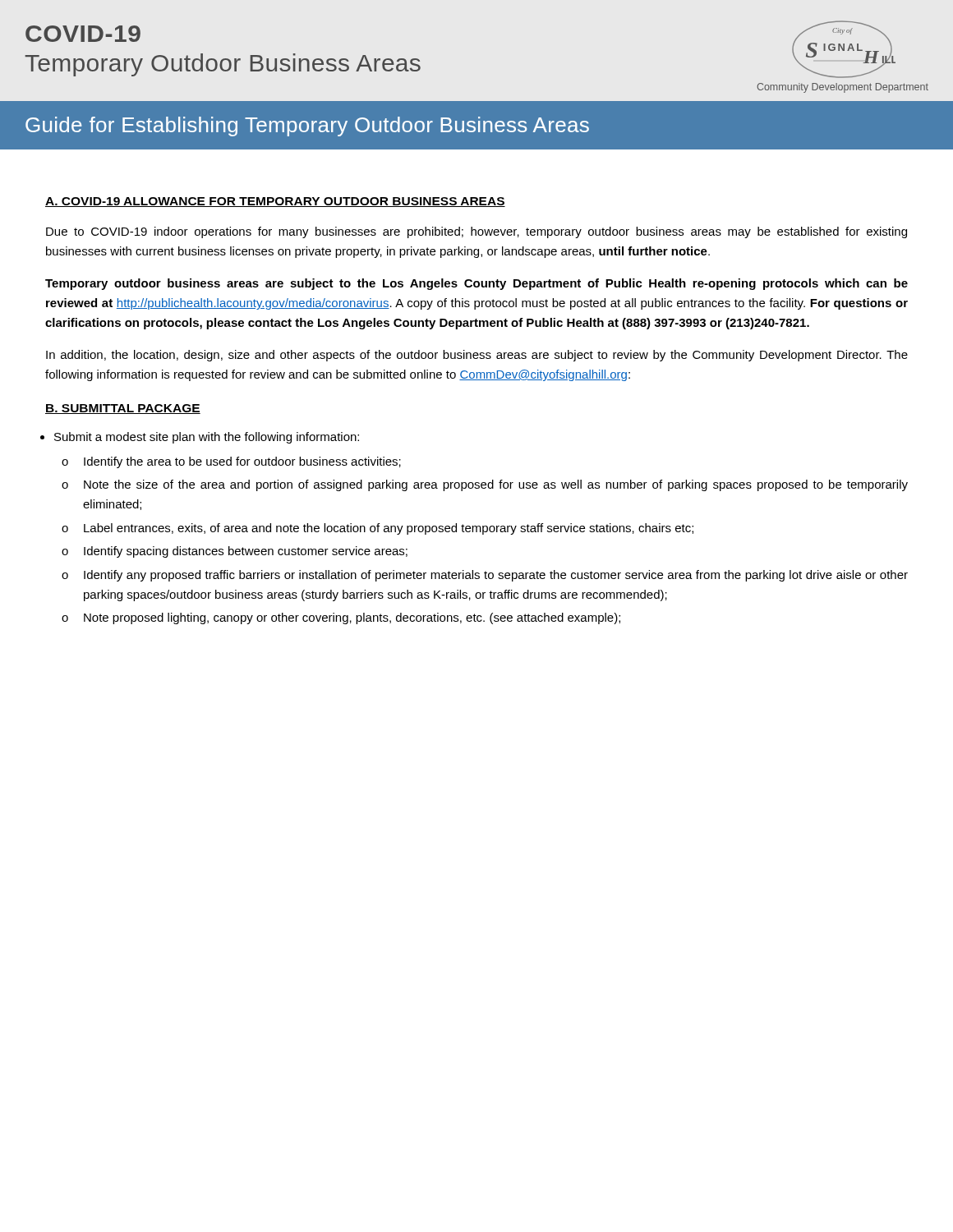Where is the section header that starts "A. COVID-19 ALLOWANCE FOR TEMPORARY OUTDOOR BUSINESS"?
This screenshot has height=1232, width=953.
[275, 201]
